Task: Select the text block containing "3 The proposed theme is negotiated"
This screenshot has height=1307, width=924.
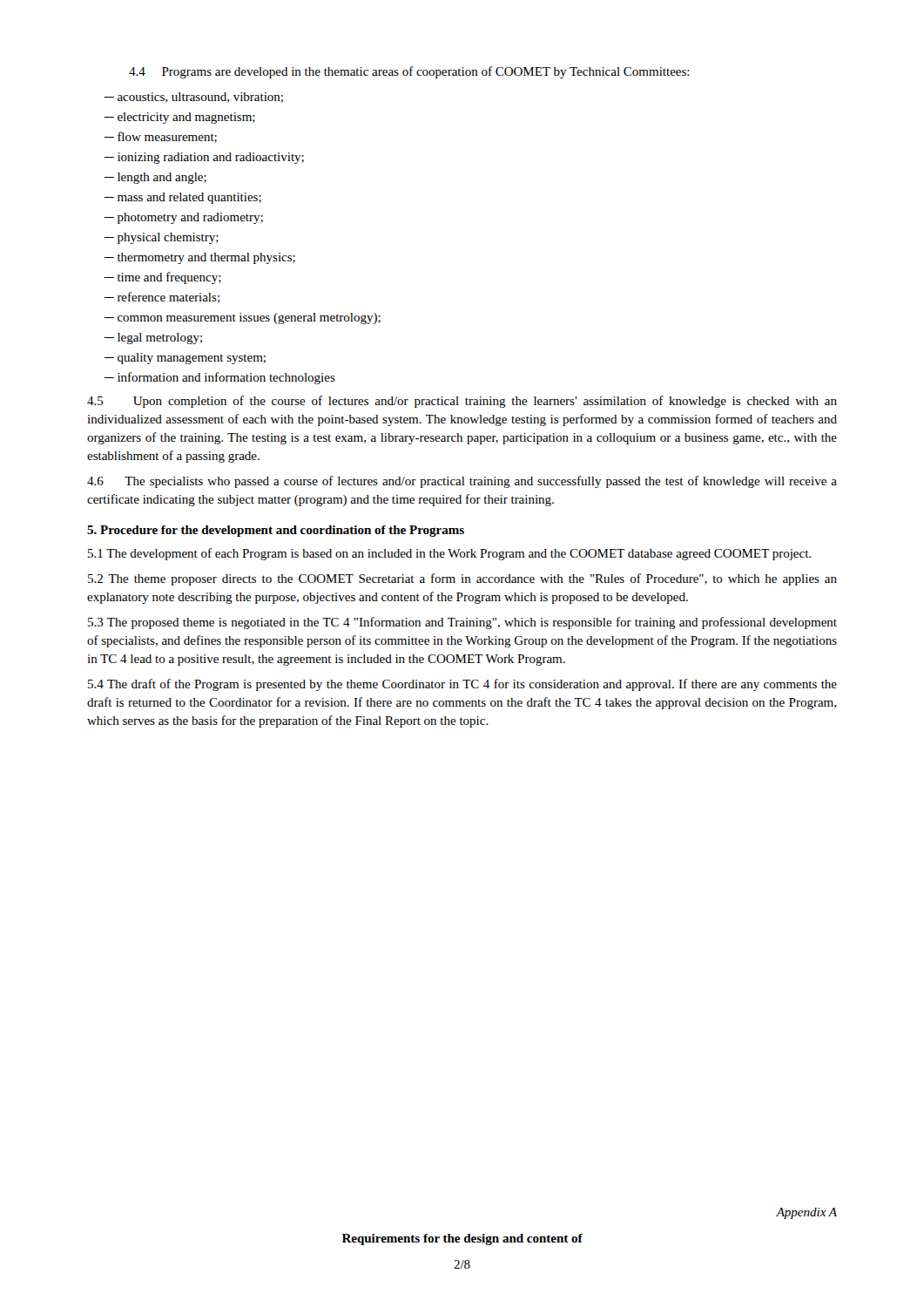Action: [x=462, y=640]
